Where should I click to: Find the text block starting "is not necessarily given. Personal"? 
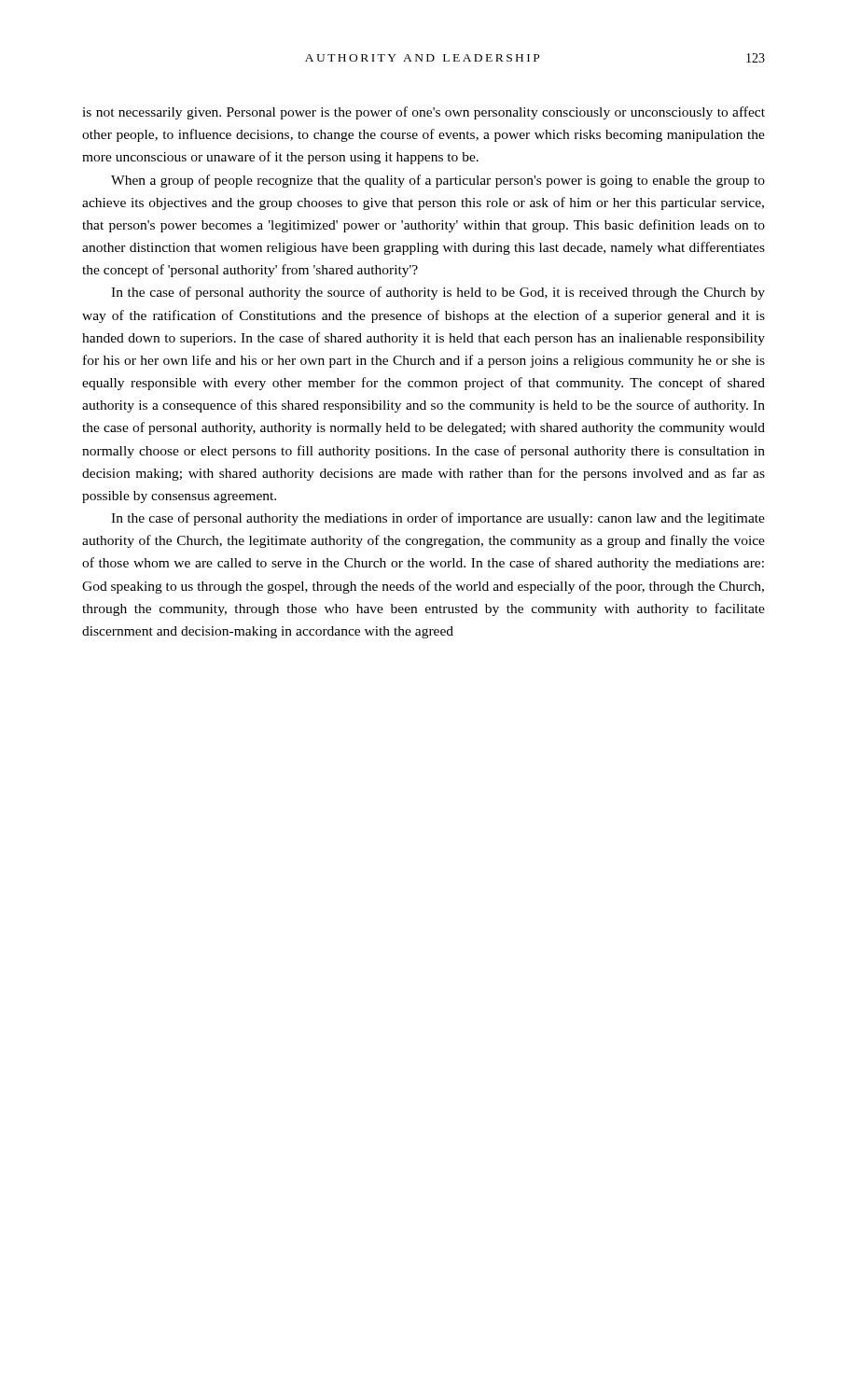point(424,372)
